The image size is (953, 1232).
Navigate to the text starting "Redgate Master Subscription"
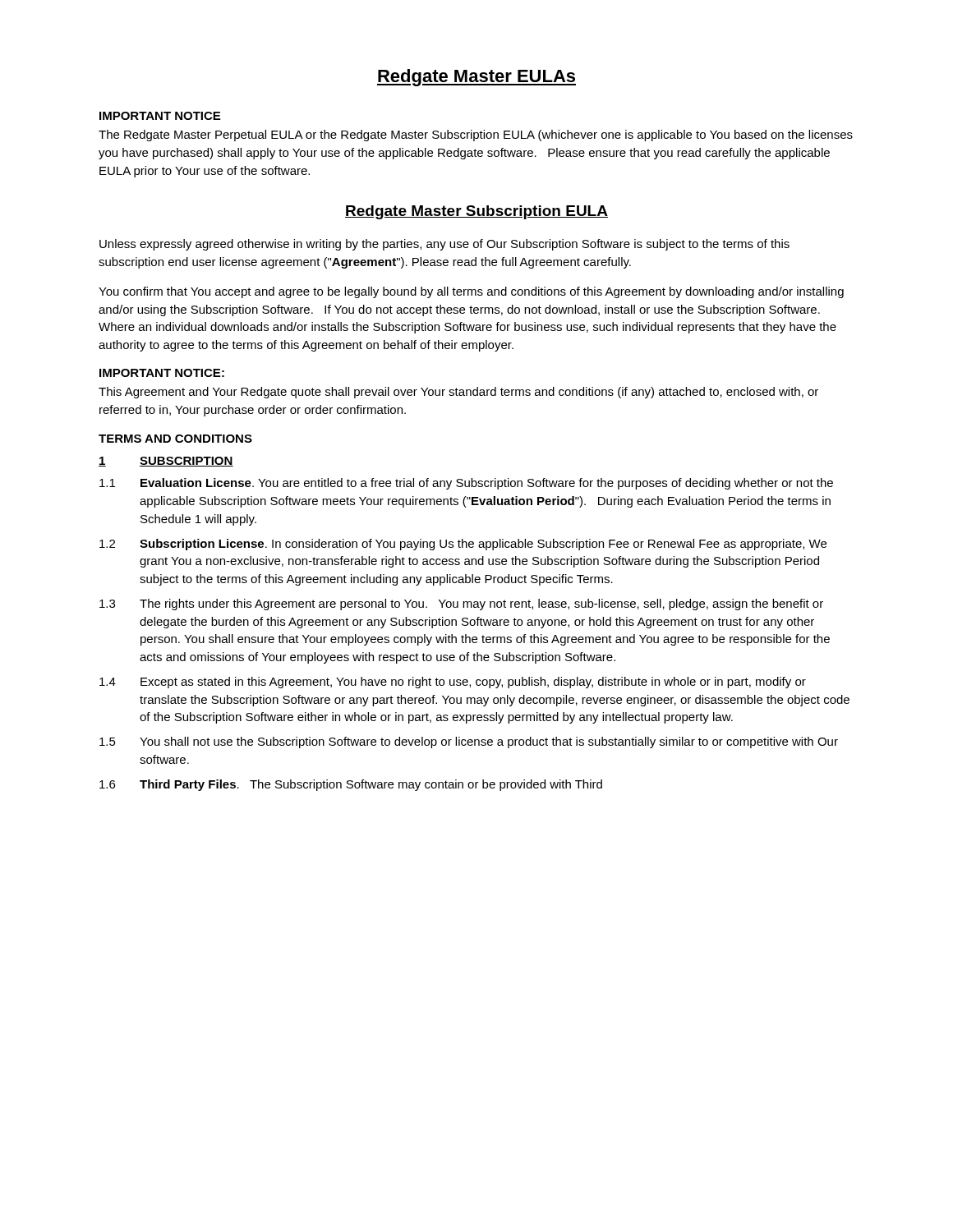point(476,211)
